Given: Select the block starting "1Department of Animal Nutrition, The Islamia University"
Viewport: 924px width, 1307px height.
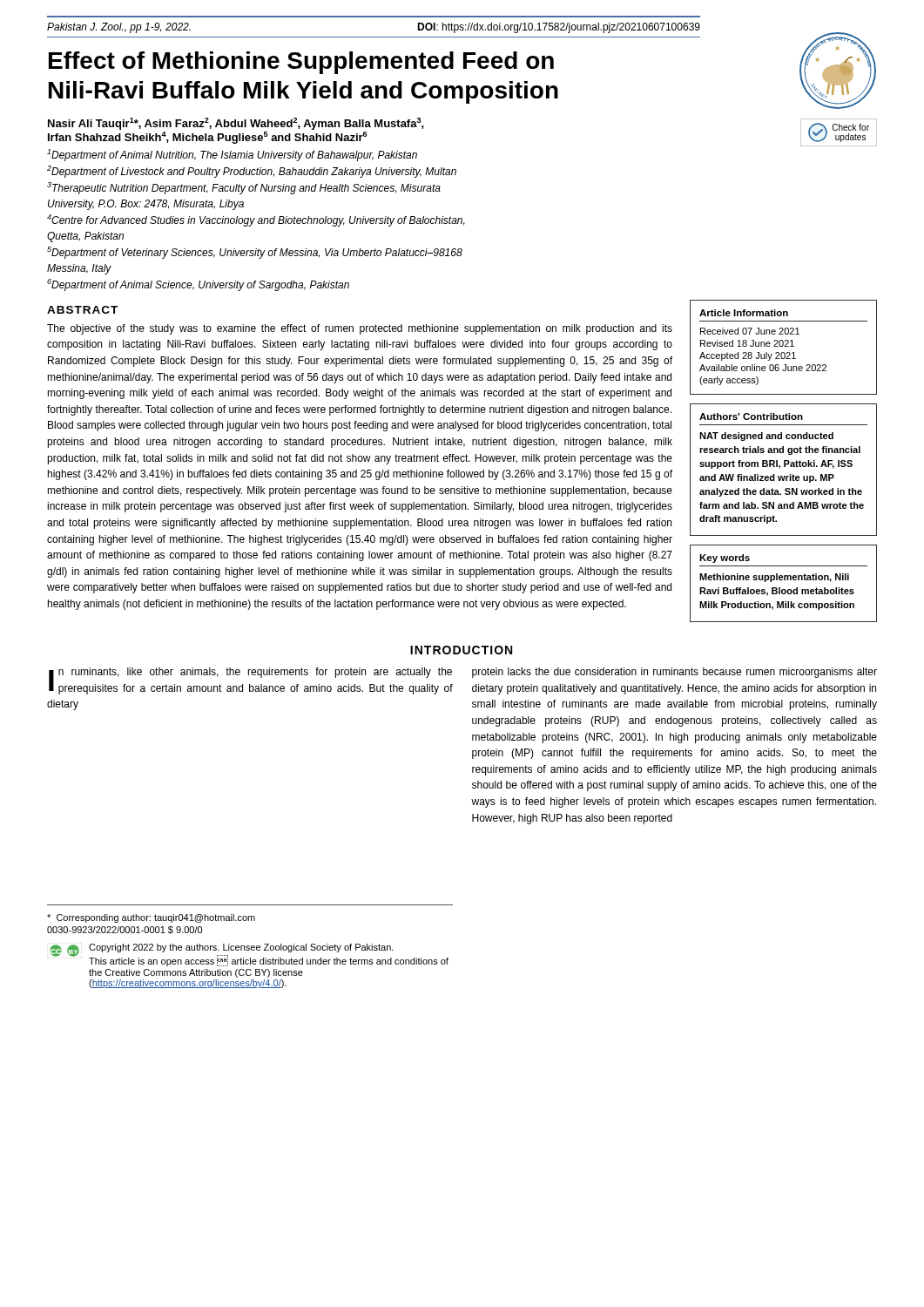Looking at the screenshot, I should (x=256, y=219).
